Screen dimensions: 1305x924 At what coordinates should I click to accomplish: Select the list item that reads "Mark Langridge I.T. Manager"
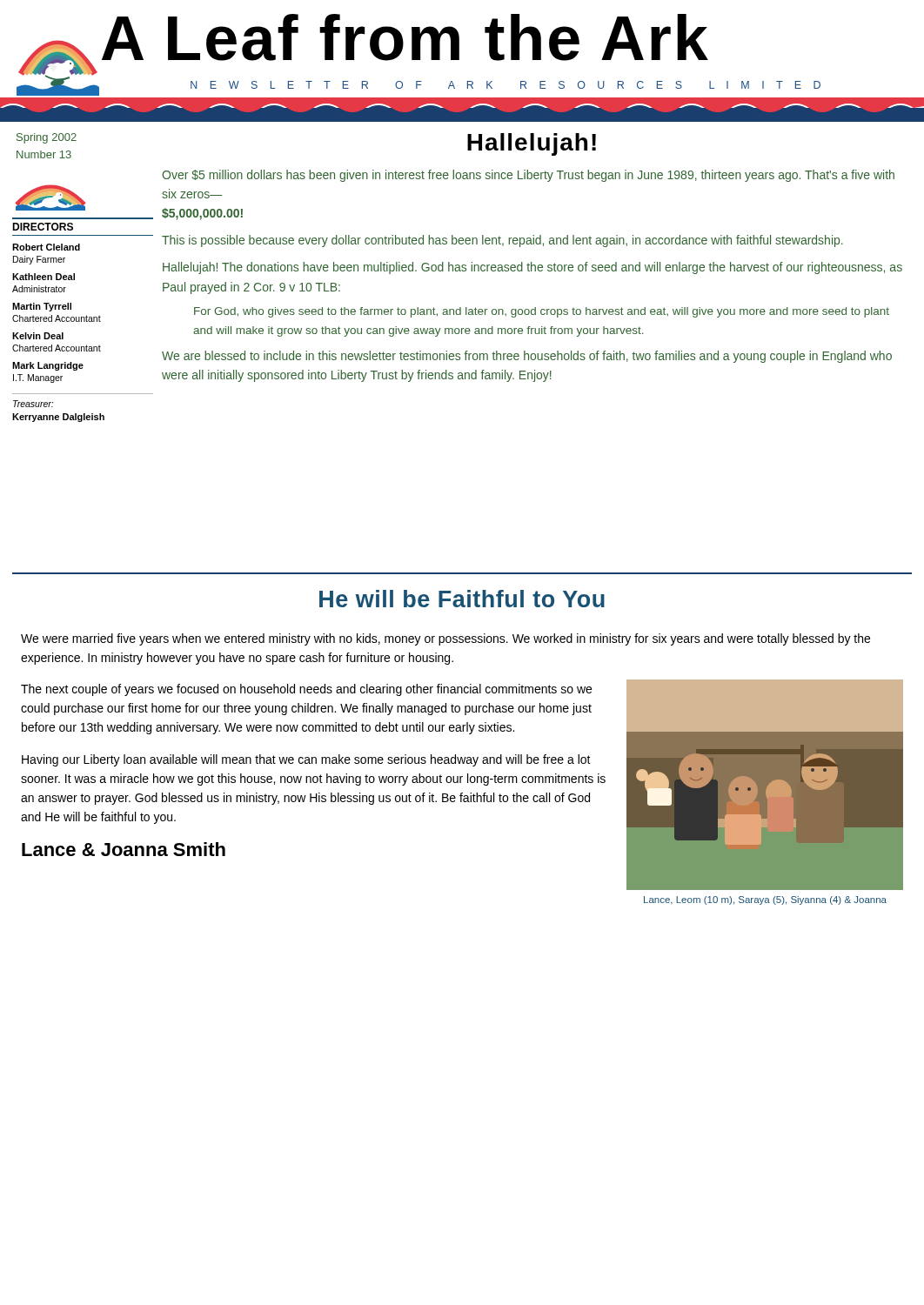(48, 371)
